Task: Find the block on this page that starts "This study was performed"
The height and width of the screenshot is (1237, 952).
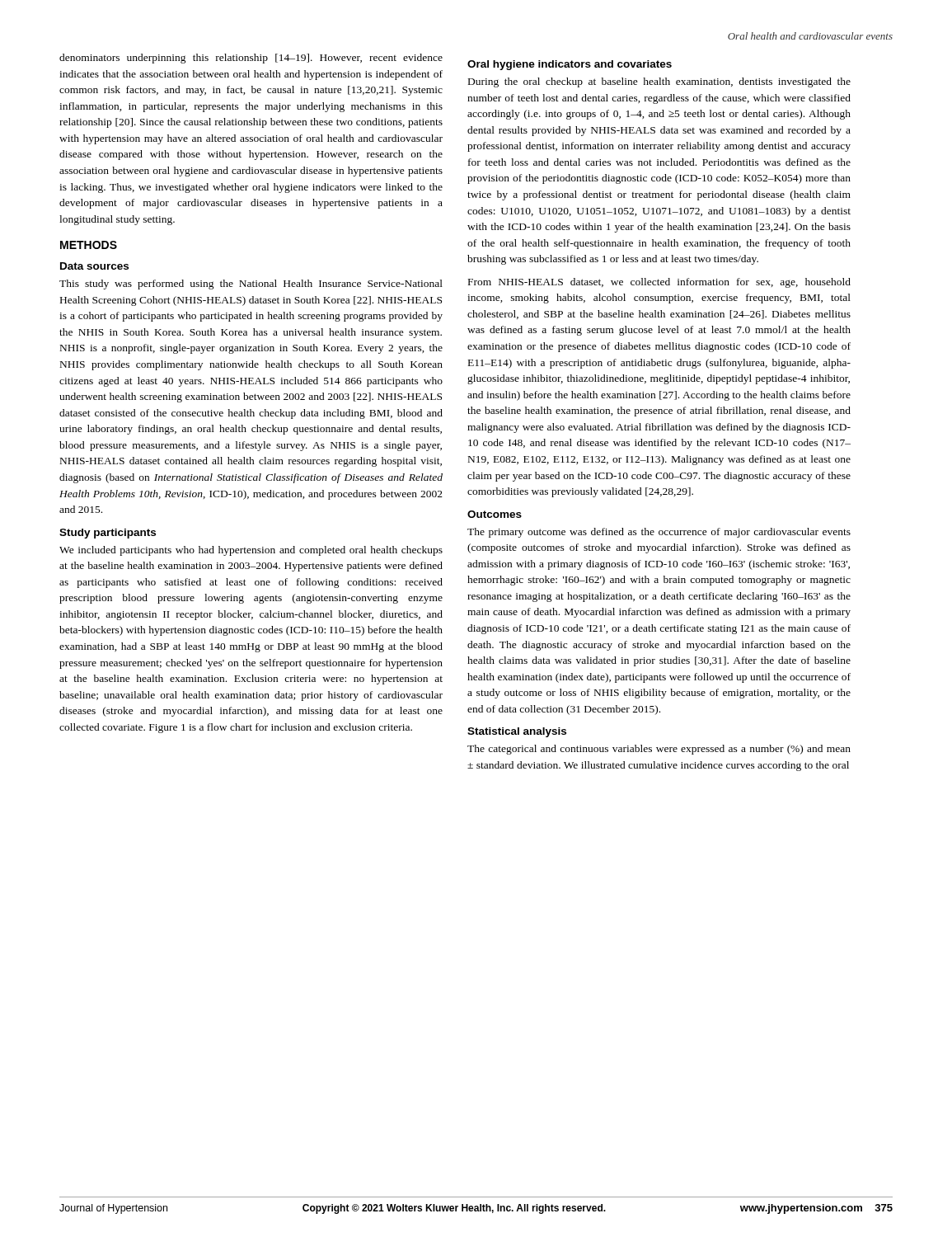Action: [251, 397]
